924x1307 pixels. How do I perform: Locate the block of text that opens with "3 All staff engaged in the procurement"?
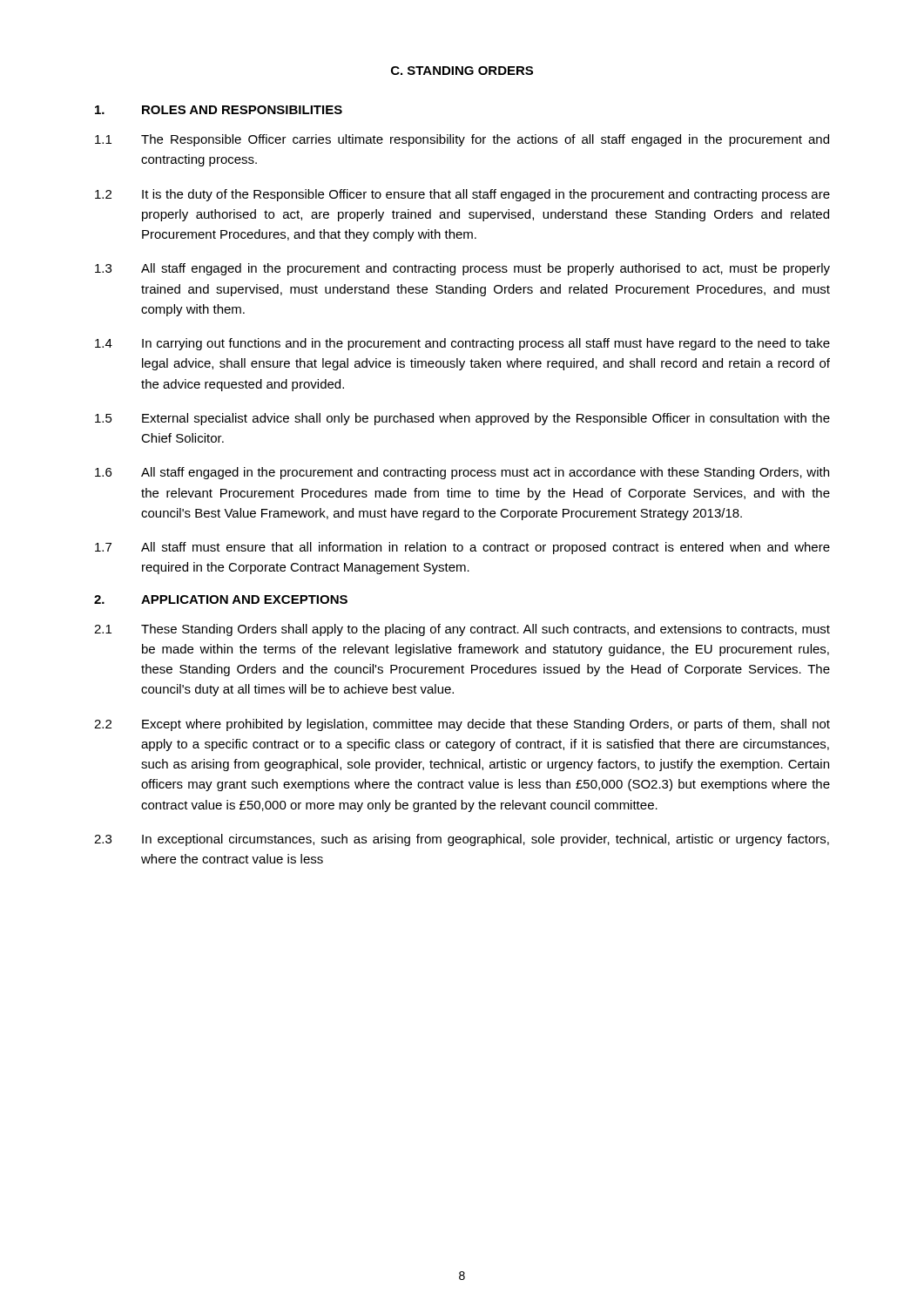pyautogui.click(x=462, y=289)
